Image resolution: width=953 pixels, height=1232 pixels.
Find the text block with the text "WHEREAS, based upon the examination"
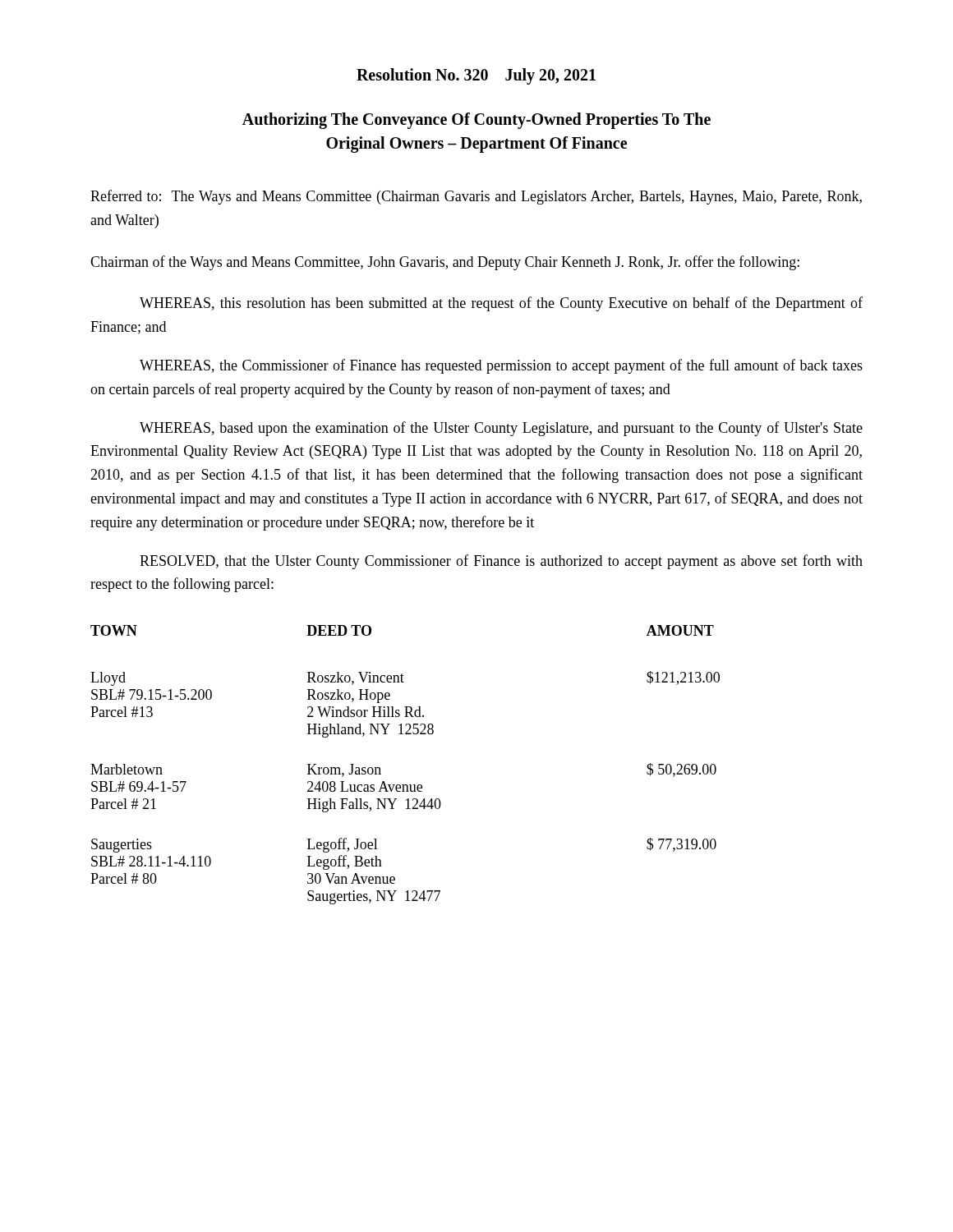click(x=476, y=475)
